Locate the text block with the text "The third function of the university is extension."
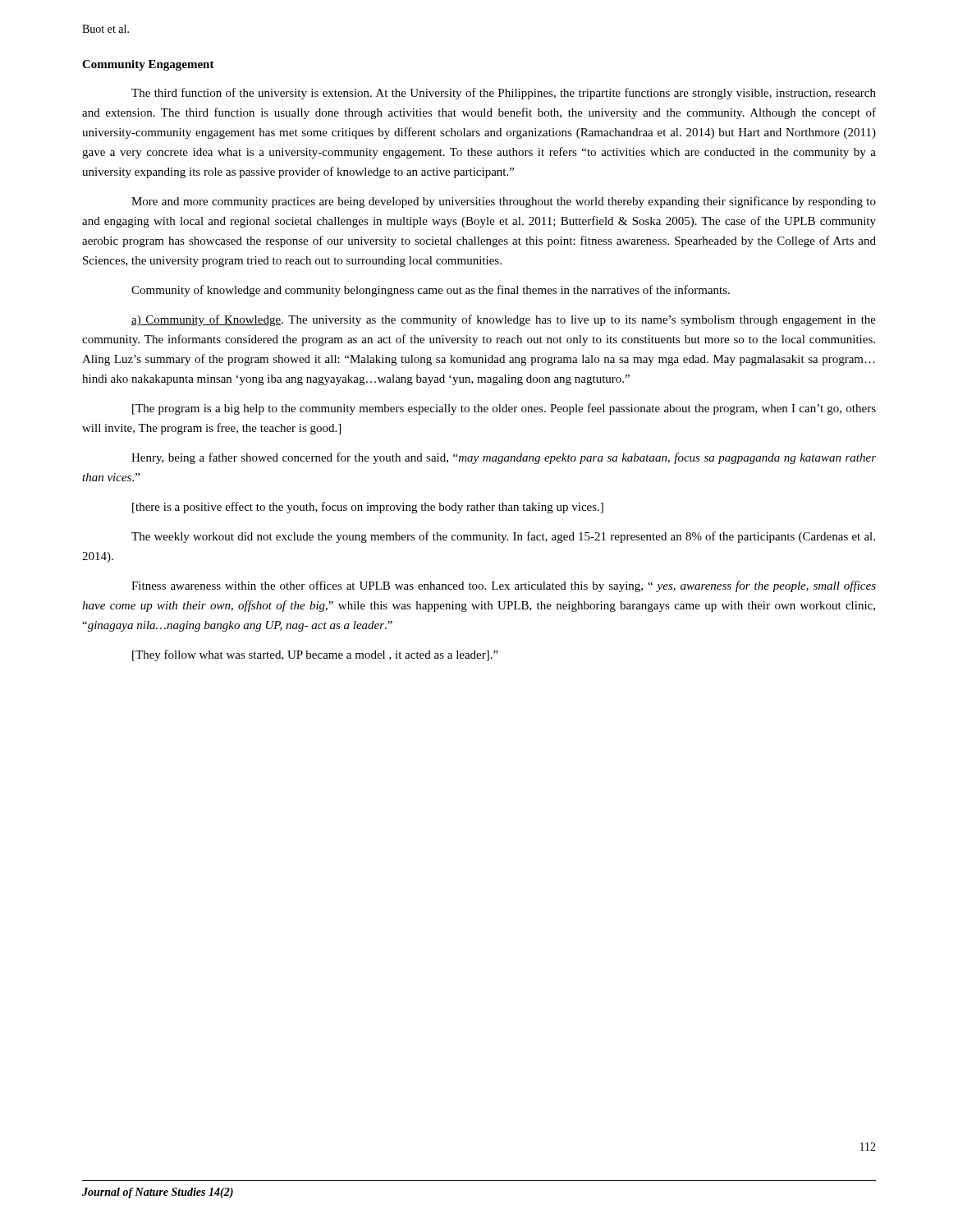Image resolution: width=958 pixels, height=1232 pixels. pos(479,132)
